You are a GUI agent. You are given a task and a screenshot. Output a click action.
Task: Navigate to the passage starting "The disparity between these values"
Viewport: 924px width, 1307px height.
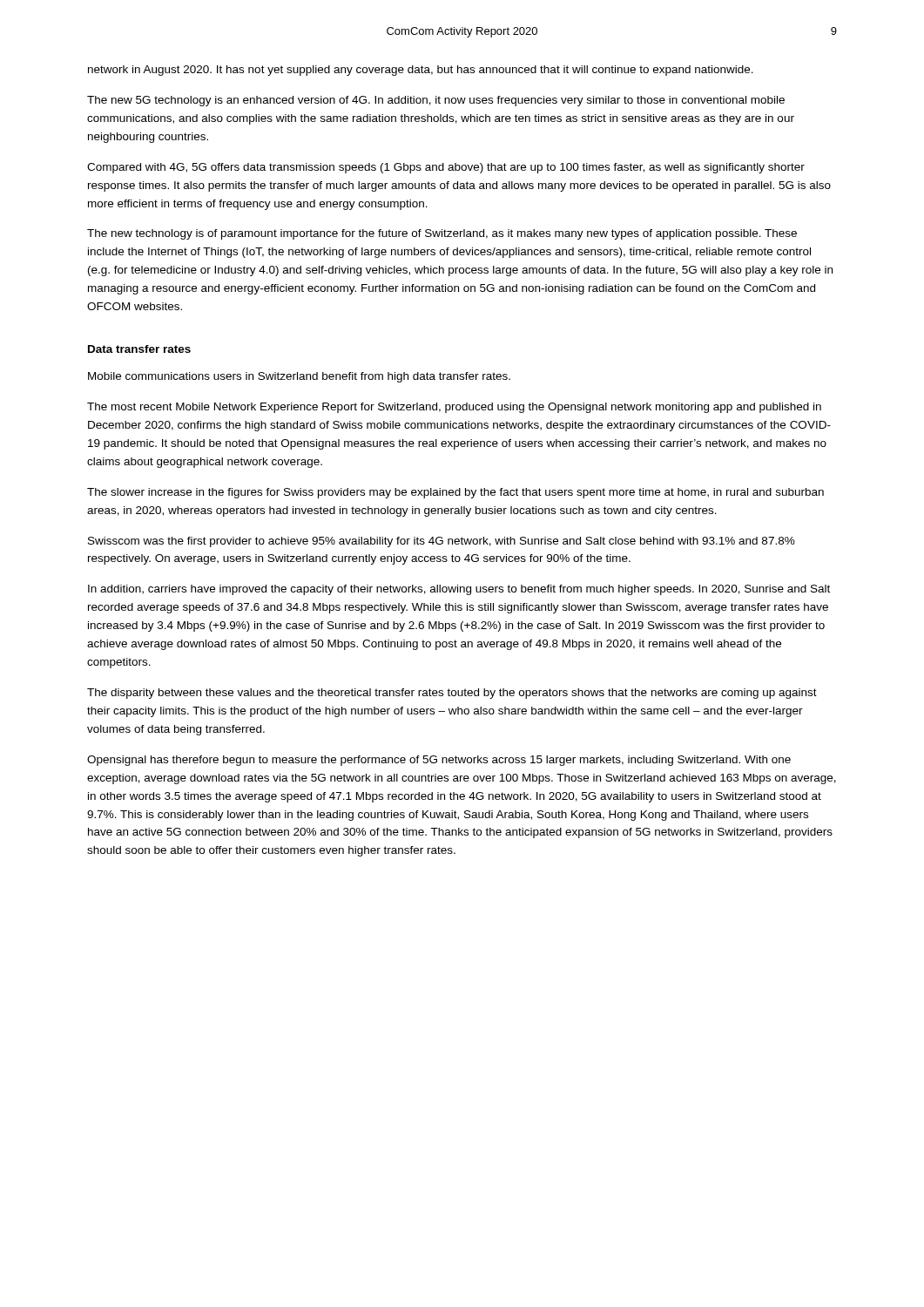(452, 710)
